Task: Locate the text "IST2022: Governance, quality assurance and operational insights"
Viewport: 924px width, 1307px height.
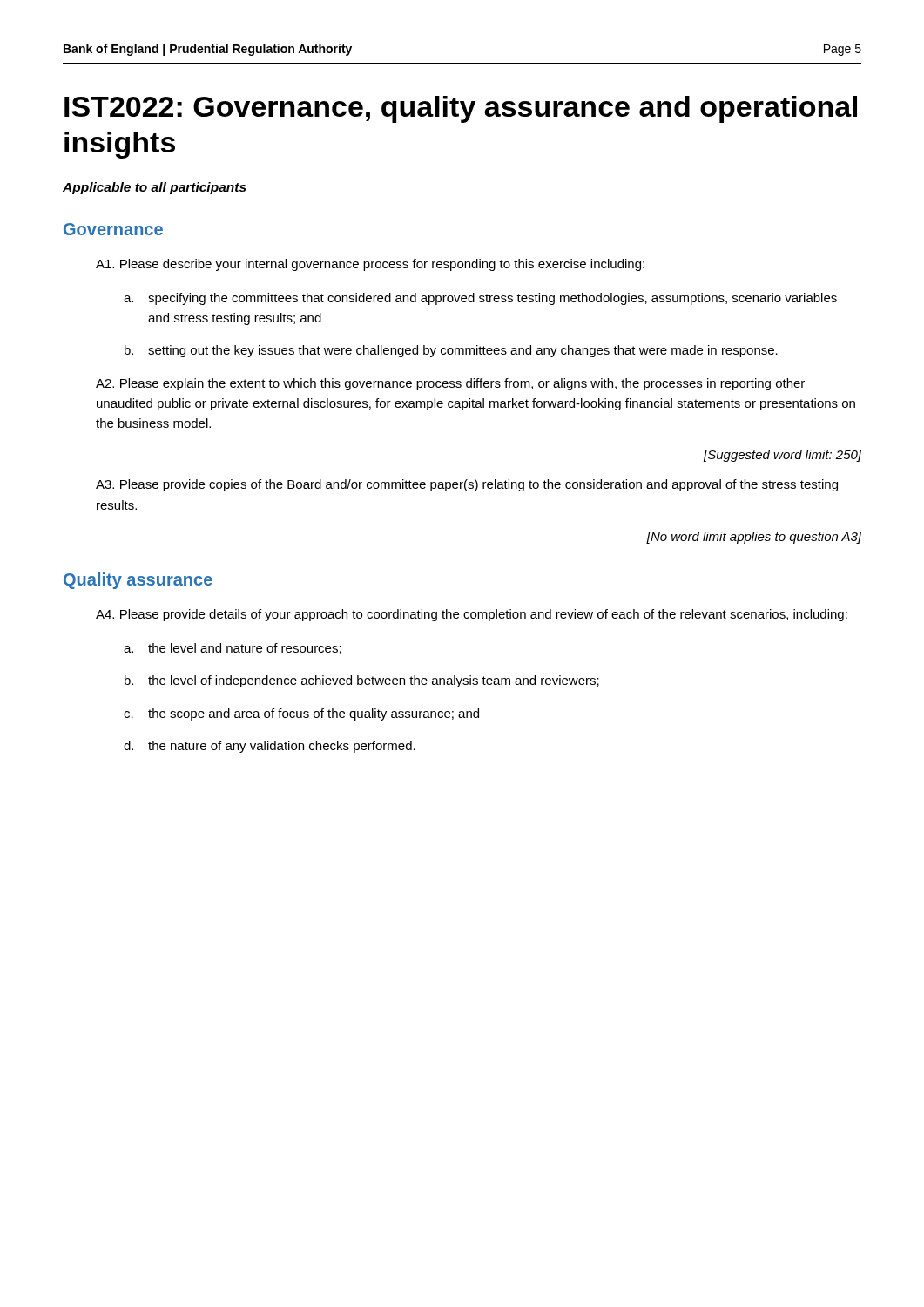Action: tap(461, 124)
